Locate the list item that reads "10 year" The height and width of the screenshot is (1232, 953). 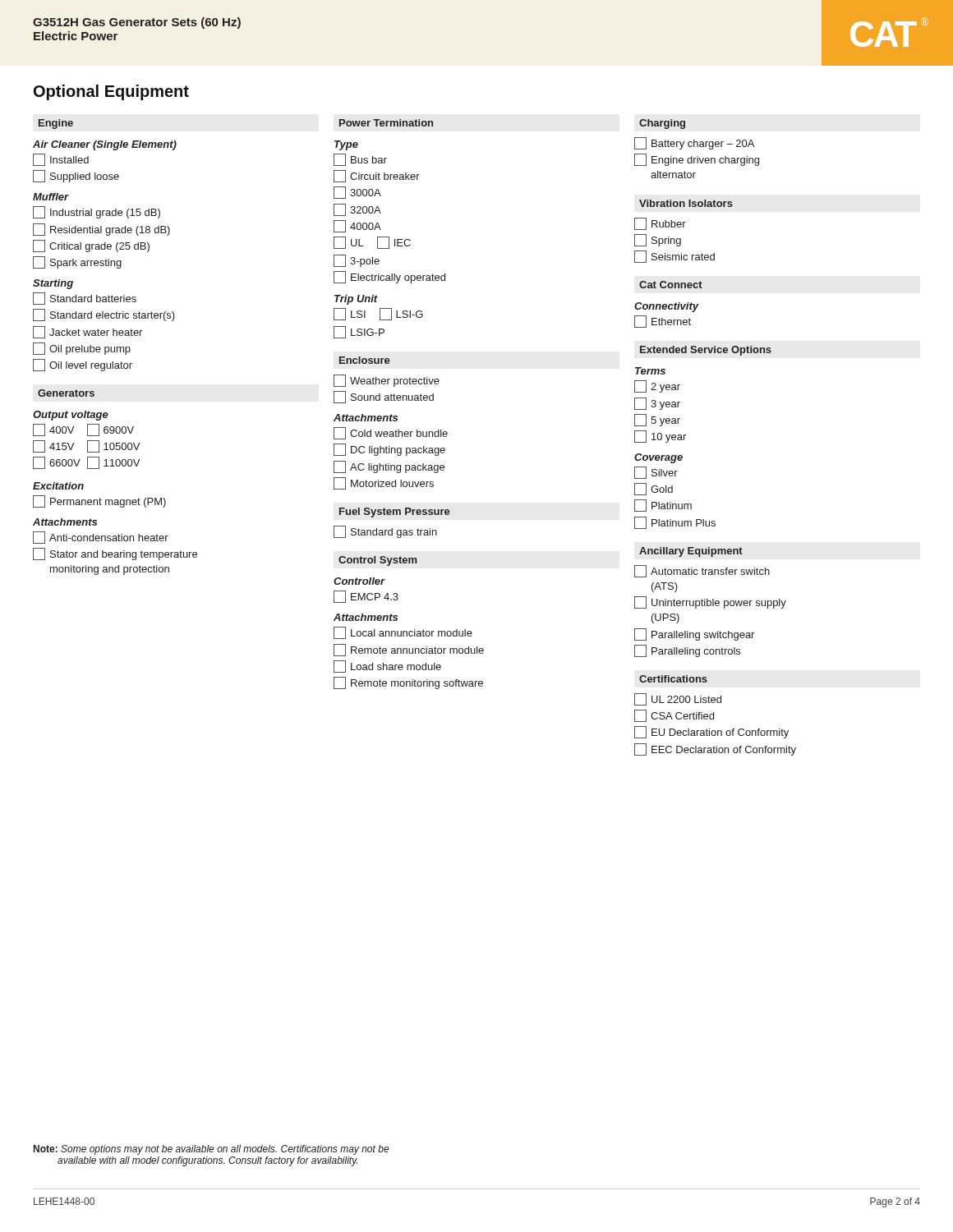660,436
